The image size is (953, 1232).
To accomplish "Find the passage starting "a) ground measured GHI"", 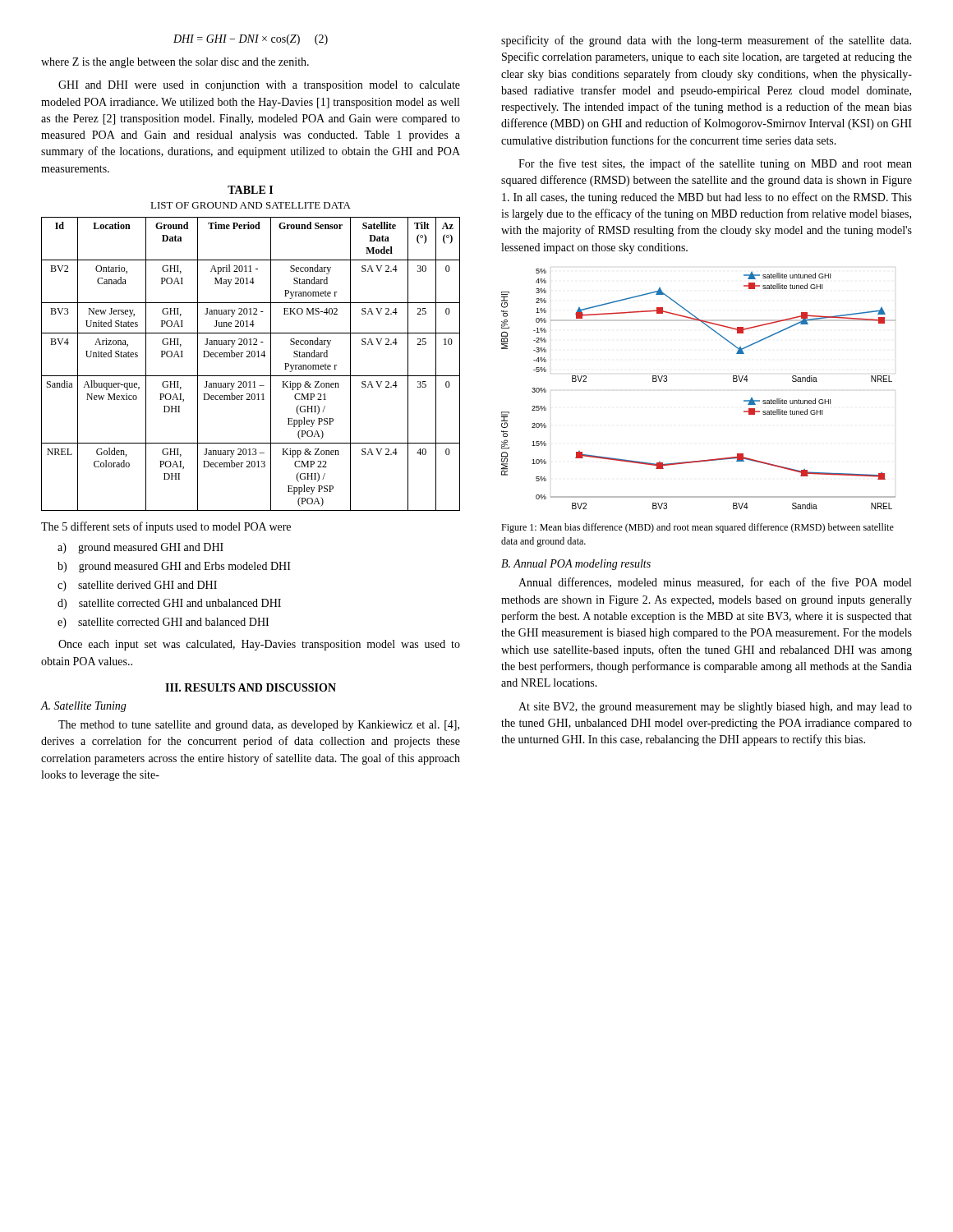I will [141, 548].
